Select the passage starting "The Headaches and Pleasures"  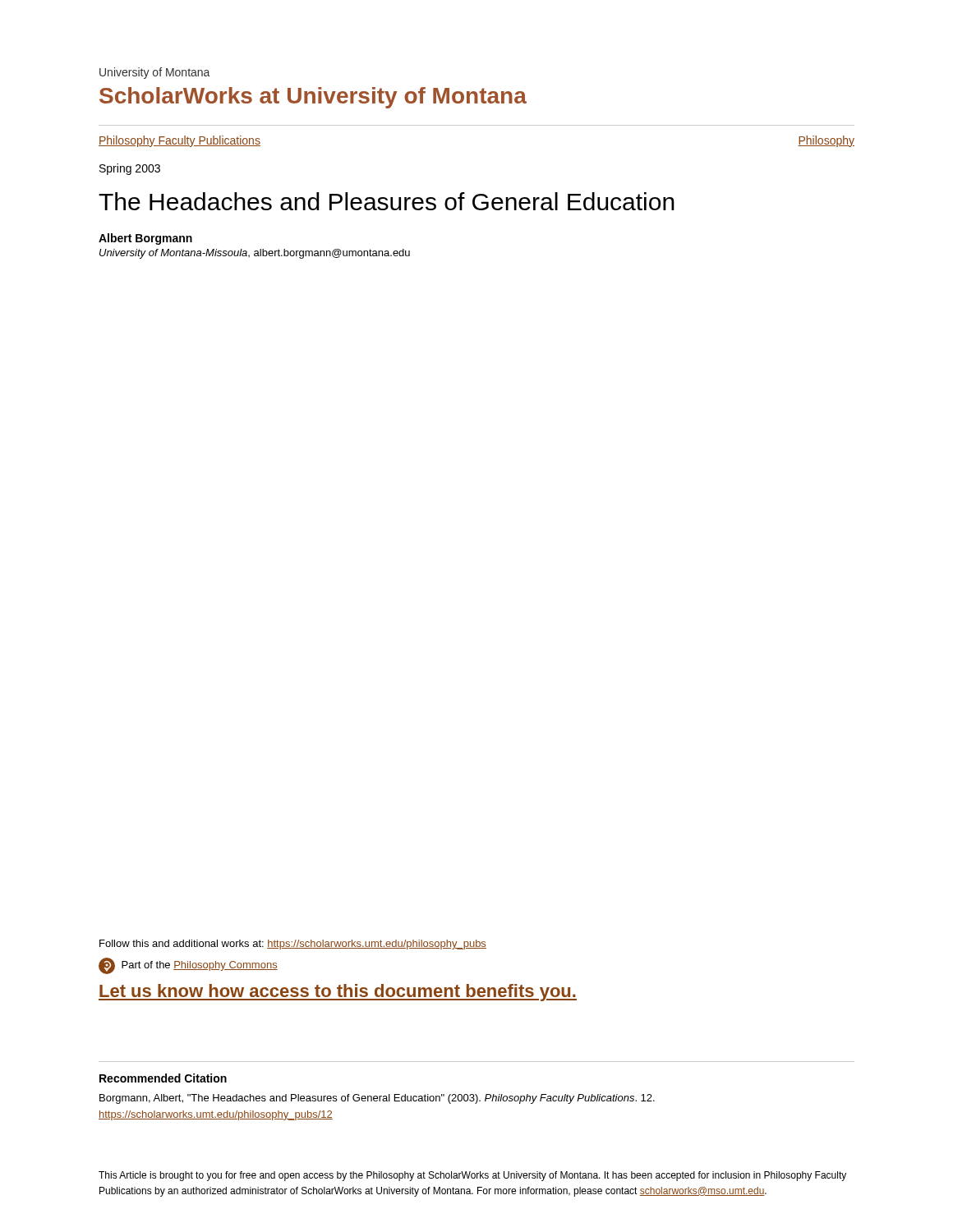pyautogui.click(x=387, y=201)
